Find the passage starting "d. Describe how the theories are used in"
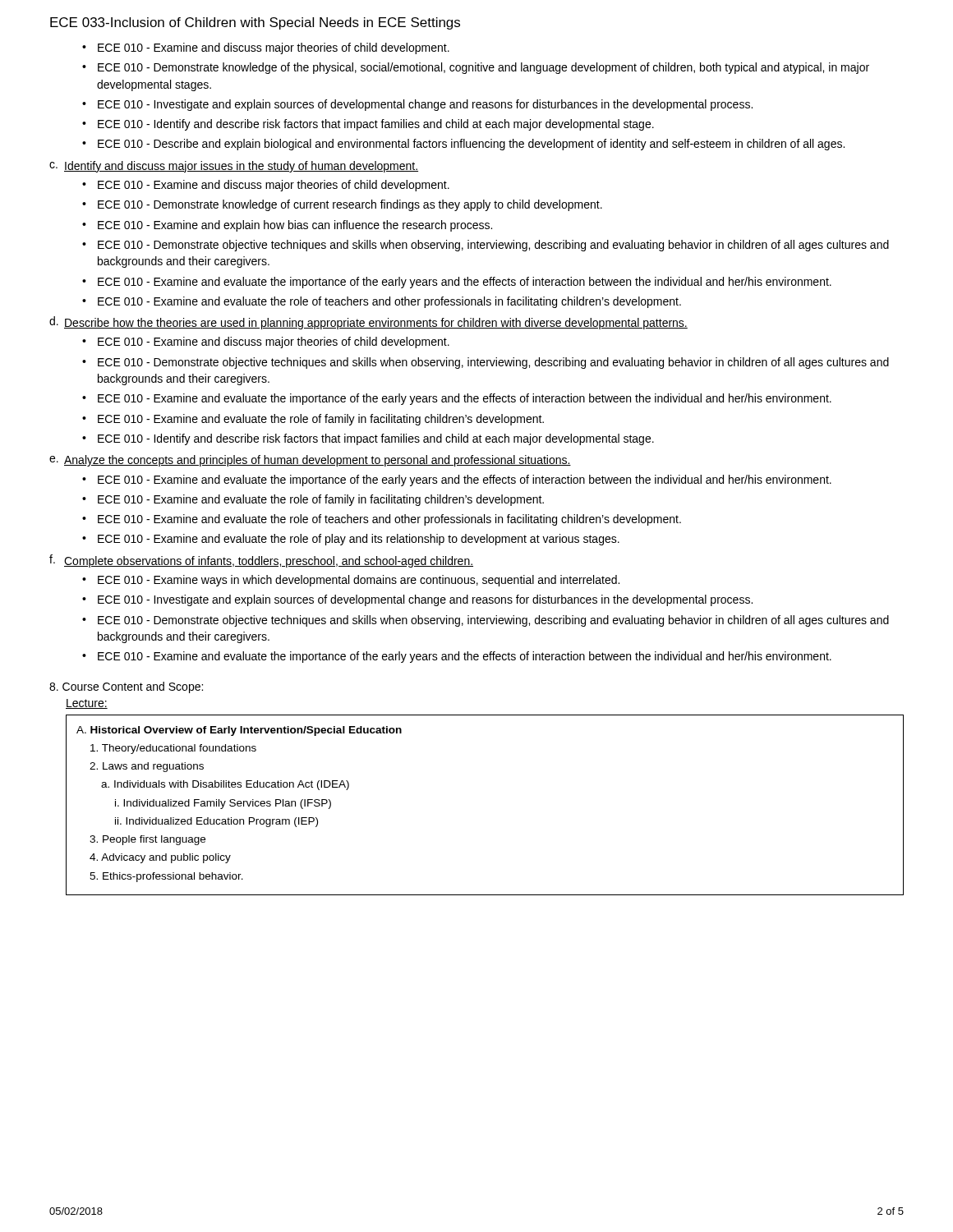This screenshot has height=1232, width=953. pyautogui.click(x=368, y=323)
